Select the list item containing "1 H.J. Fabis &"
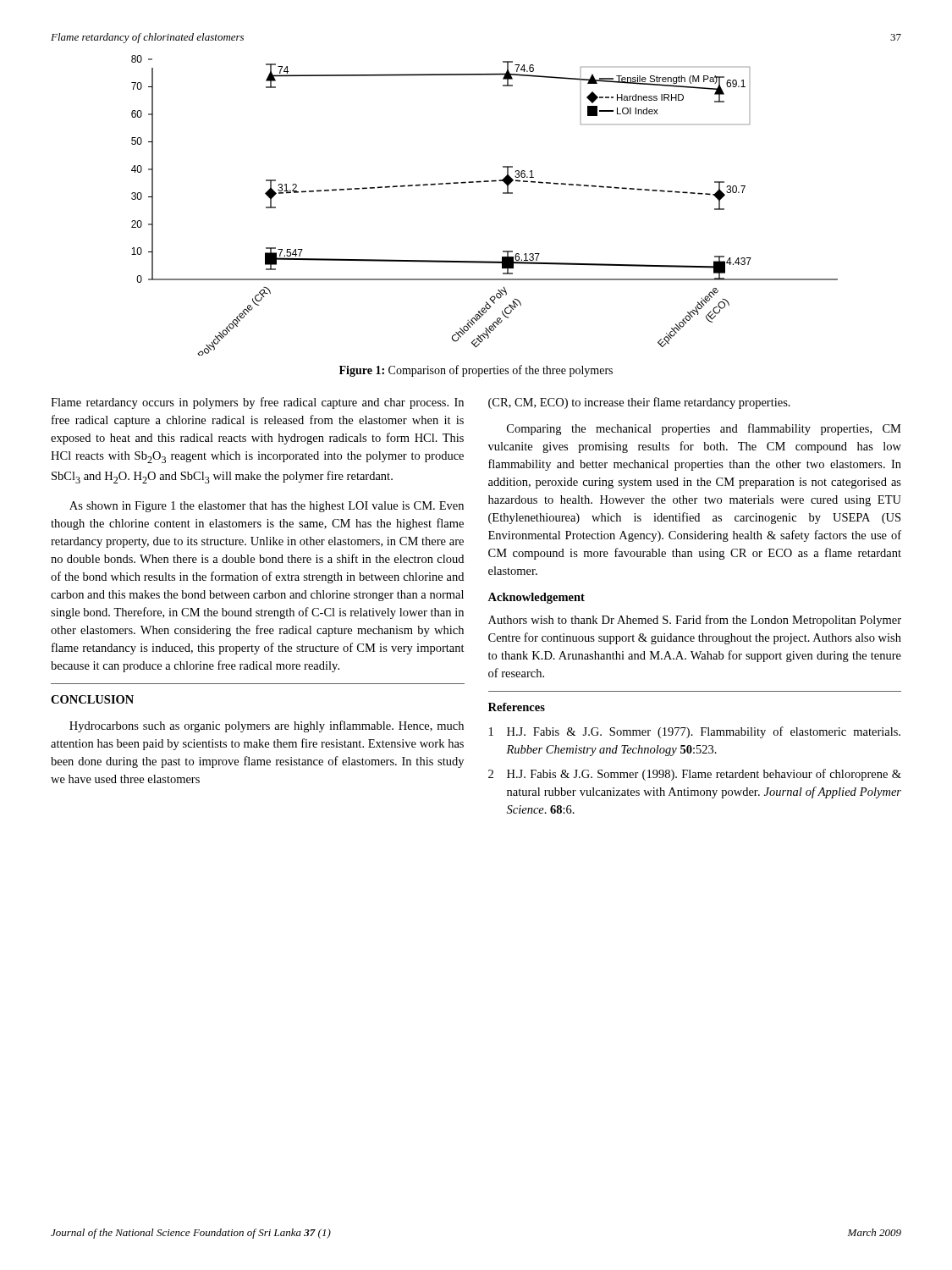This screenshot has height=1270, width=952. click(695, 741)
